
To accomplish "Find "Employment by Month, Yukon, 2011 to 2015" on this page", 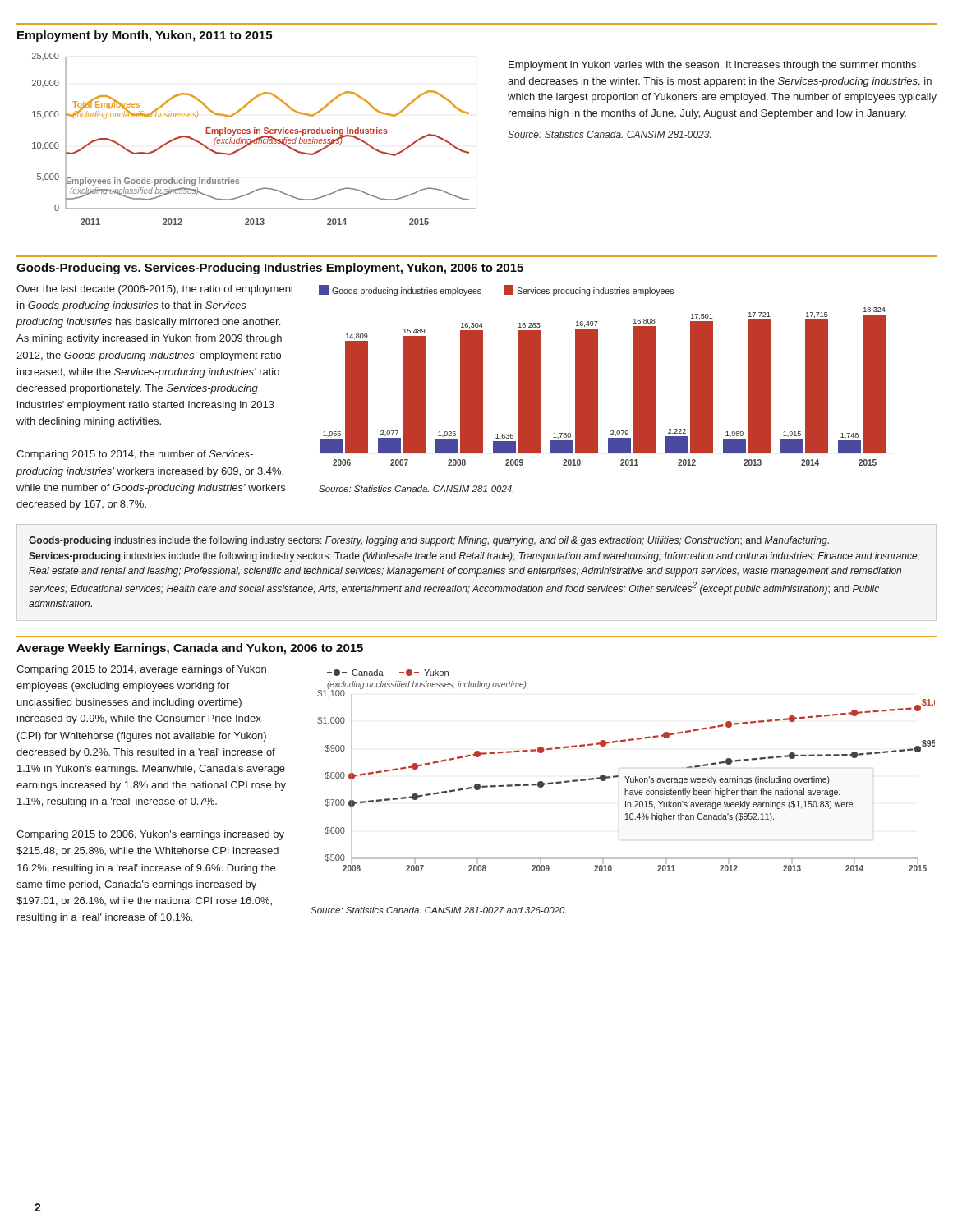I will [476, 35].
